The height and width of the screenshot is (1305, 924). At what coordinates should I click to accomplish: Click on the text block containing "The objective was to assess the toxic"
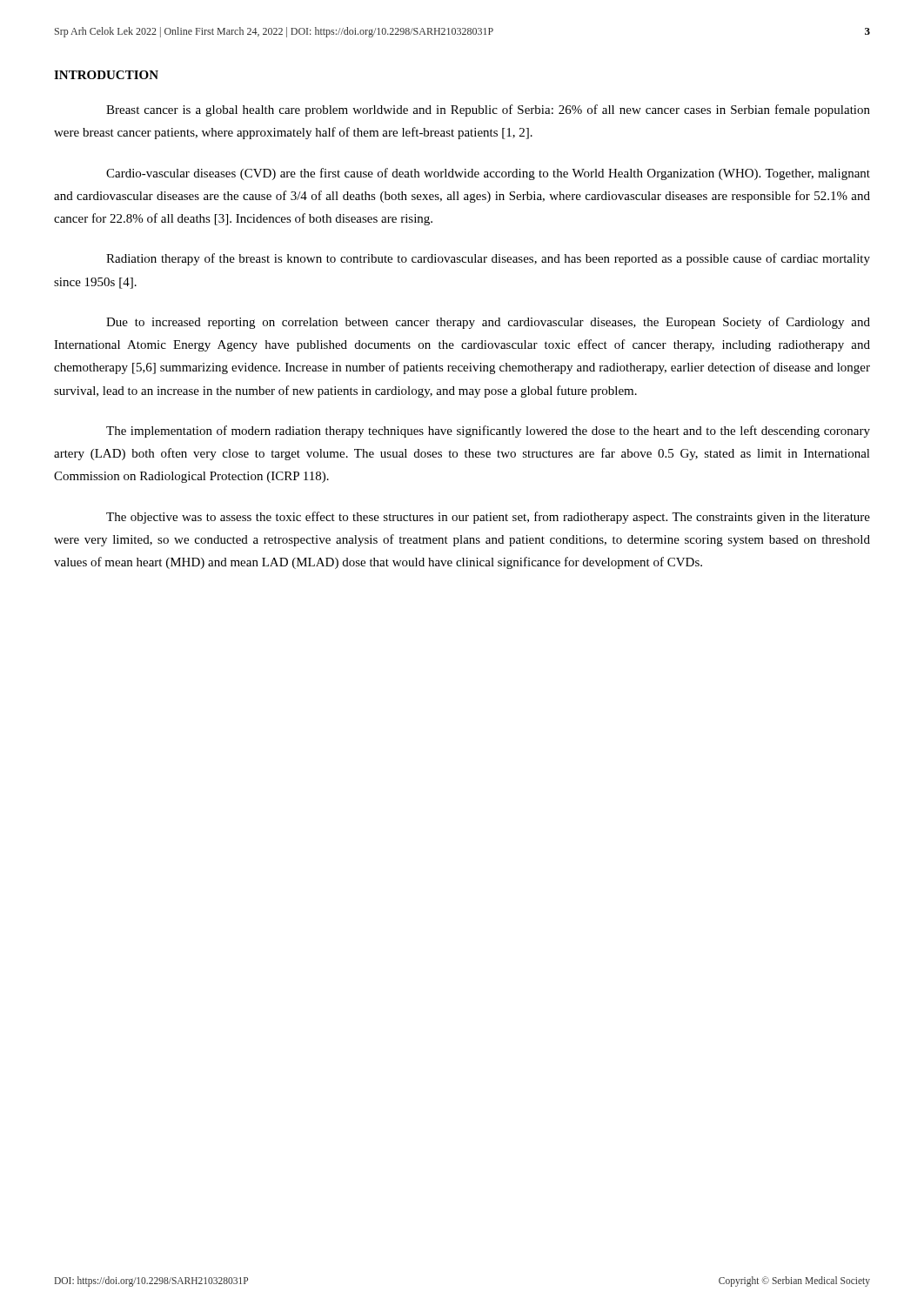(462, 539)
